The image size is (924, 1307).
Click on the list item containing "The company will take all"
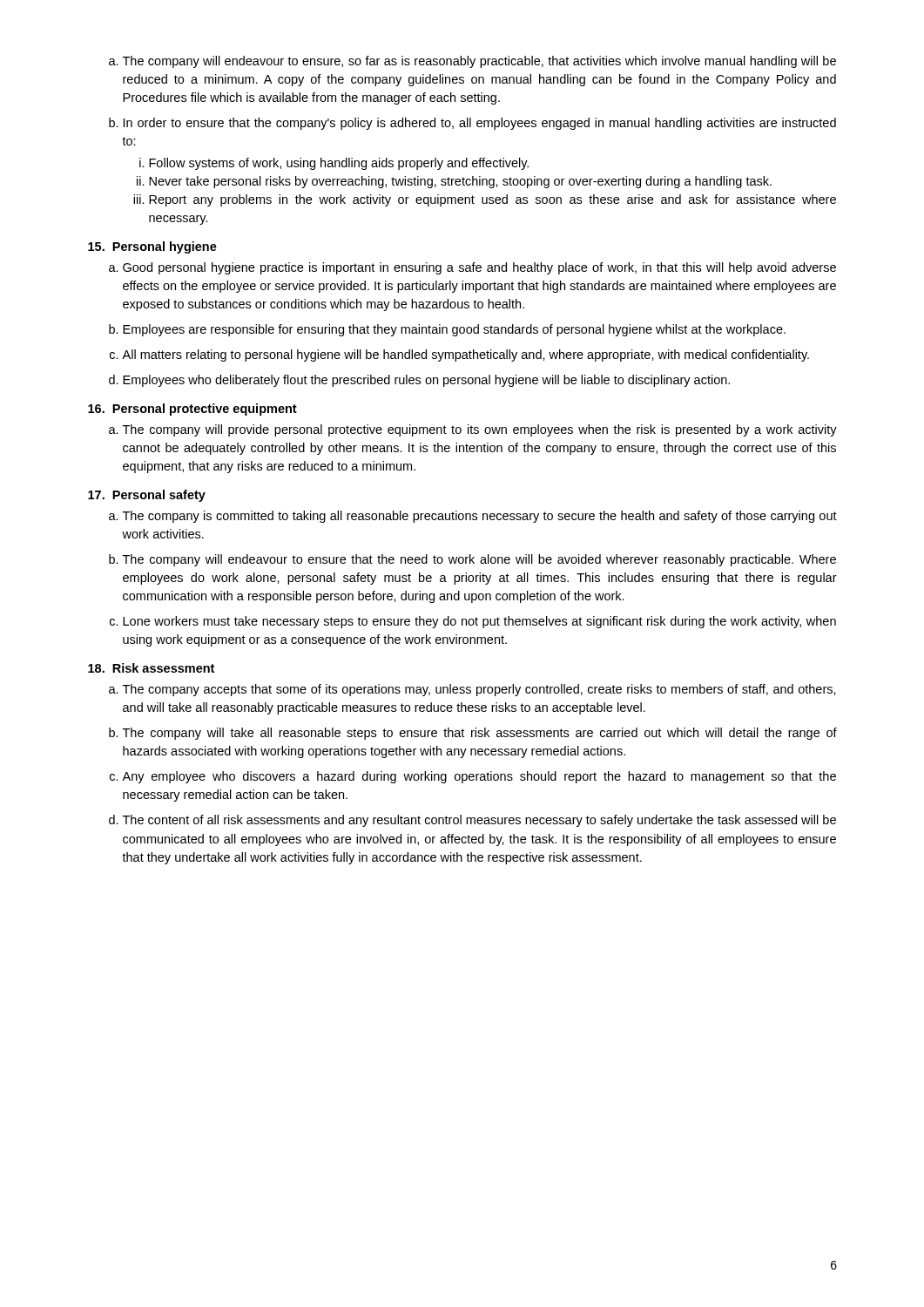tap(479, 743)
